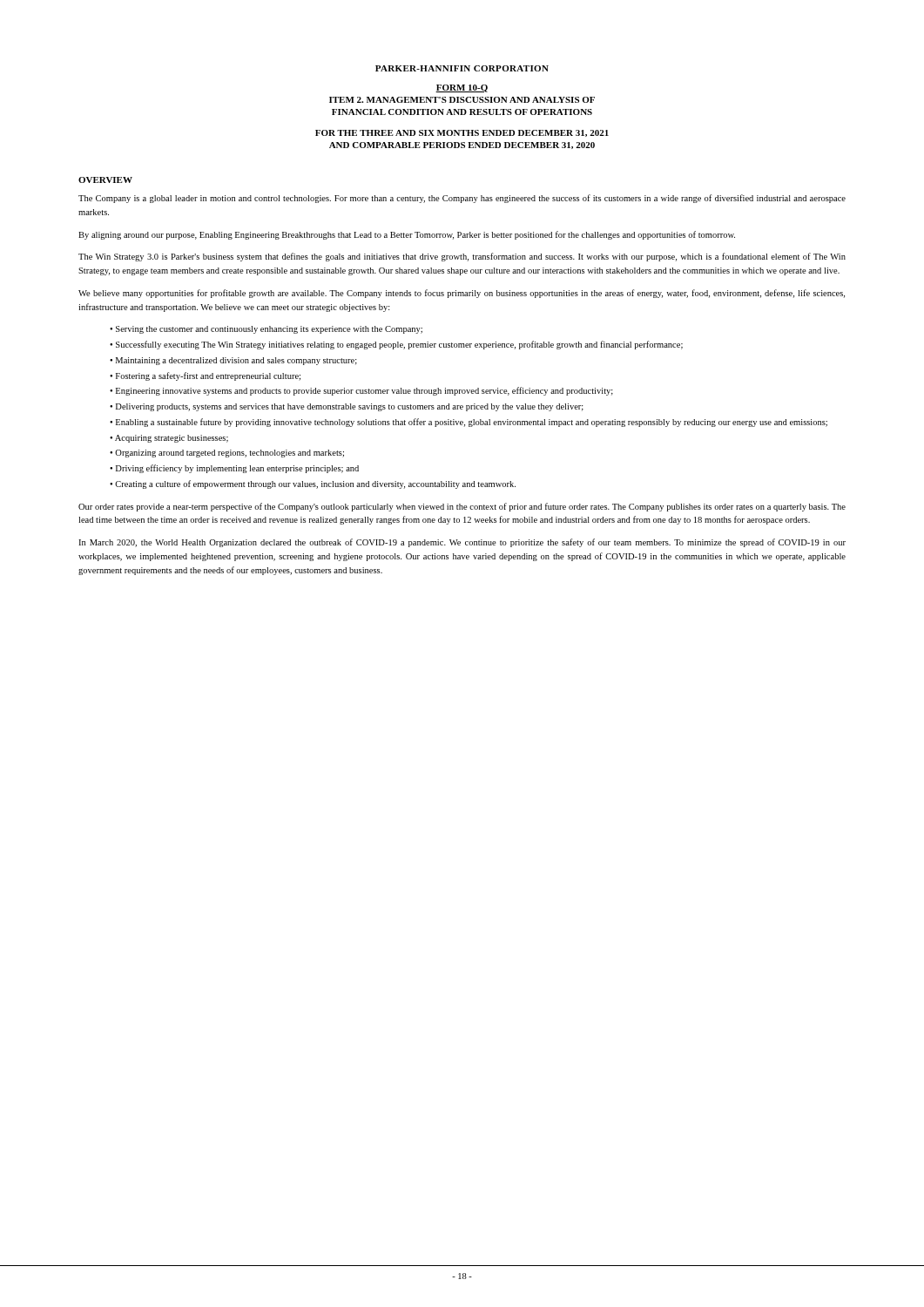Click the passage that begins "The Win Strategy 3.0 is Parker's"
This screenshot has height=1307, width=924.
pos(462,264)
